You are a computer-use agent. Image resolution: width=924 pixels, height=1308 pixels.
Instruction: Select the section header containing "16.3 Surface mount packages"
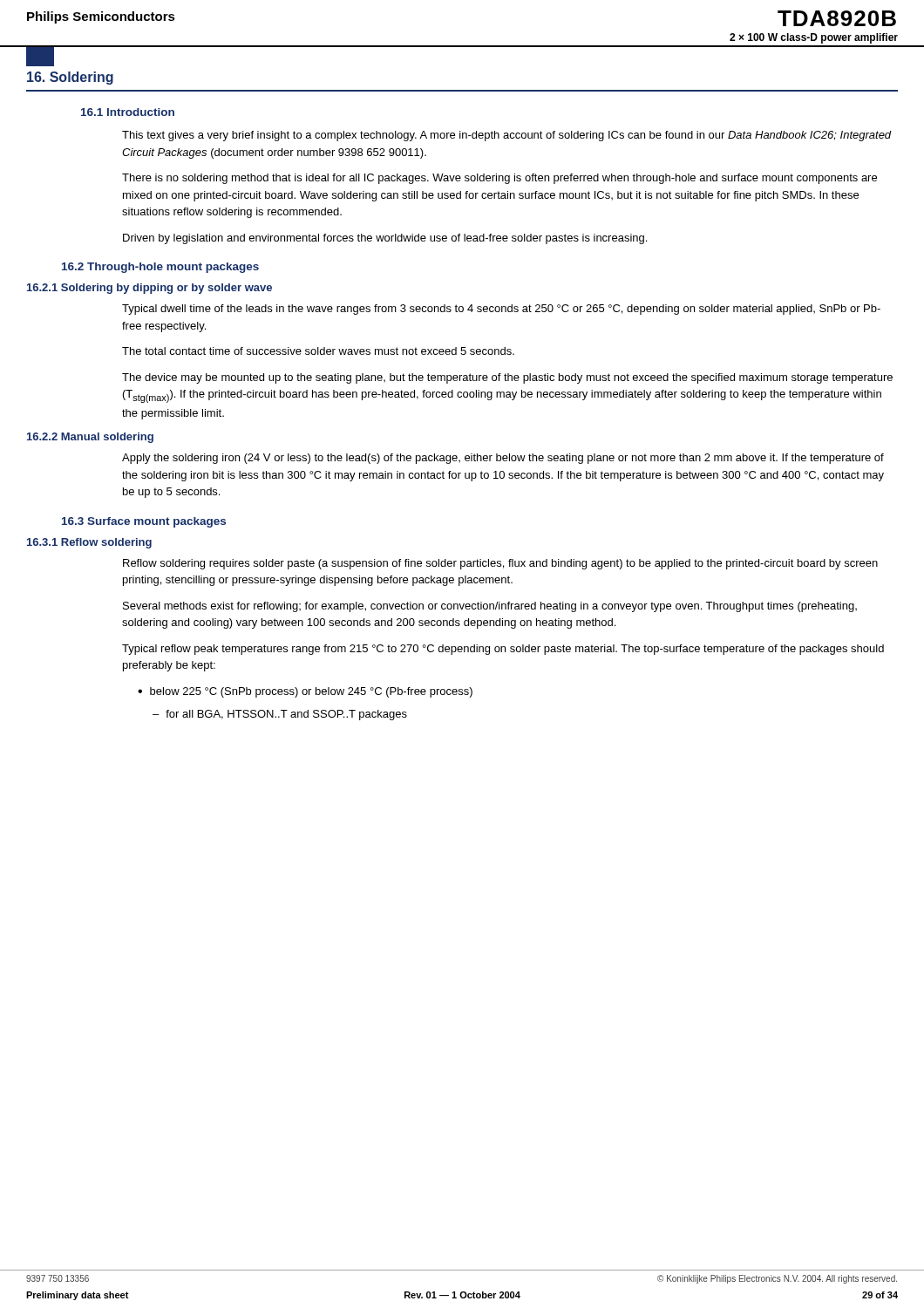pos(144,521)
